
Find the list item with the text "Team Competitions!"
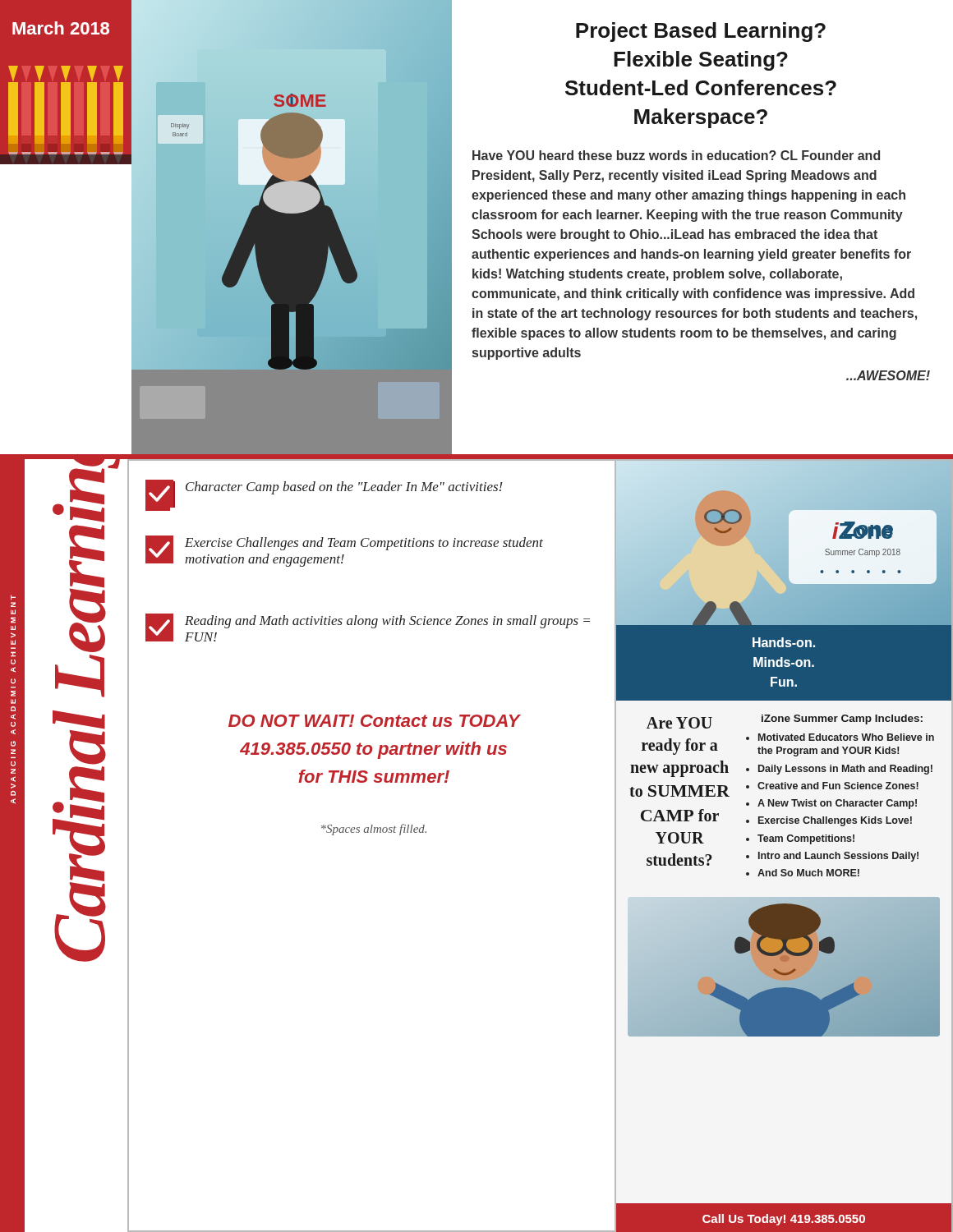[x=806, y=838]
